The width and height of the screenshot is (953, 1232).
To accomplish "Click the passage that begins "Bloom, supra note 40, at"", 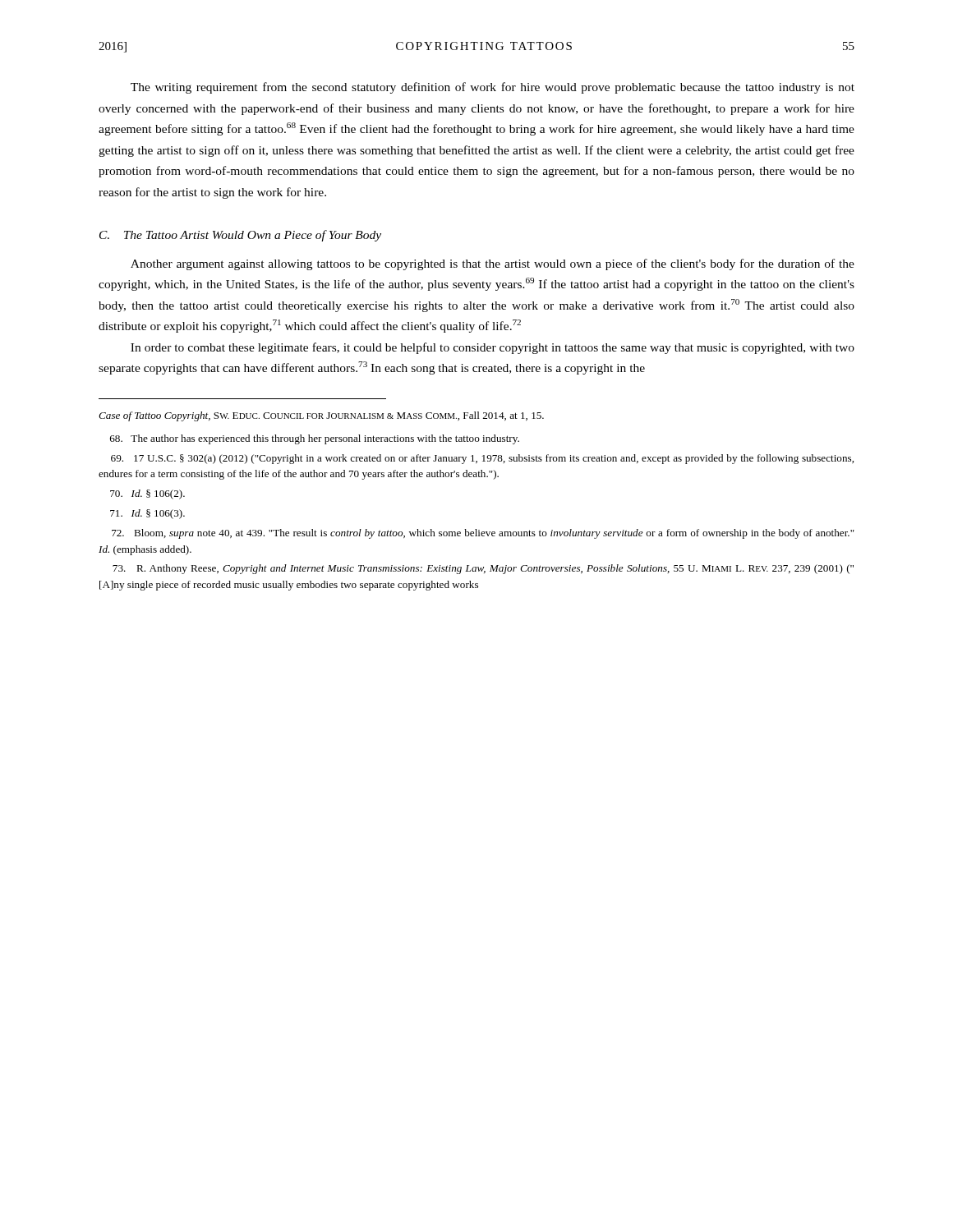I will pos(476,541).
